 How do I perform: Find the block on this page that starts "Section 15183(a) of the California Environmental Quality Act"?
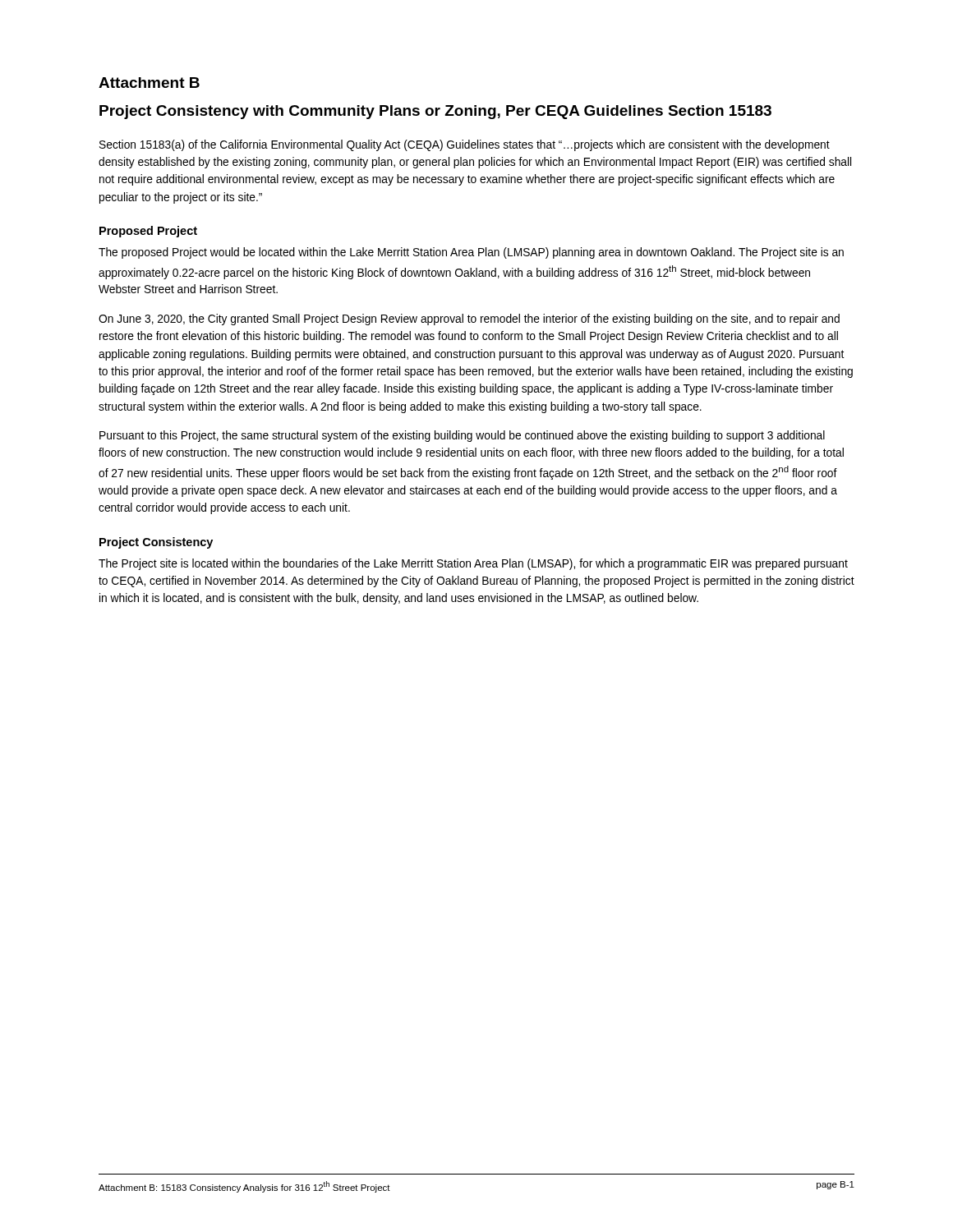475,171
